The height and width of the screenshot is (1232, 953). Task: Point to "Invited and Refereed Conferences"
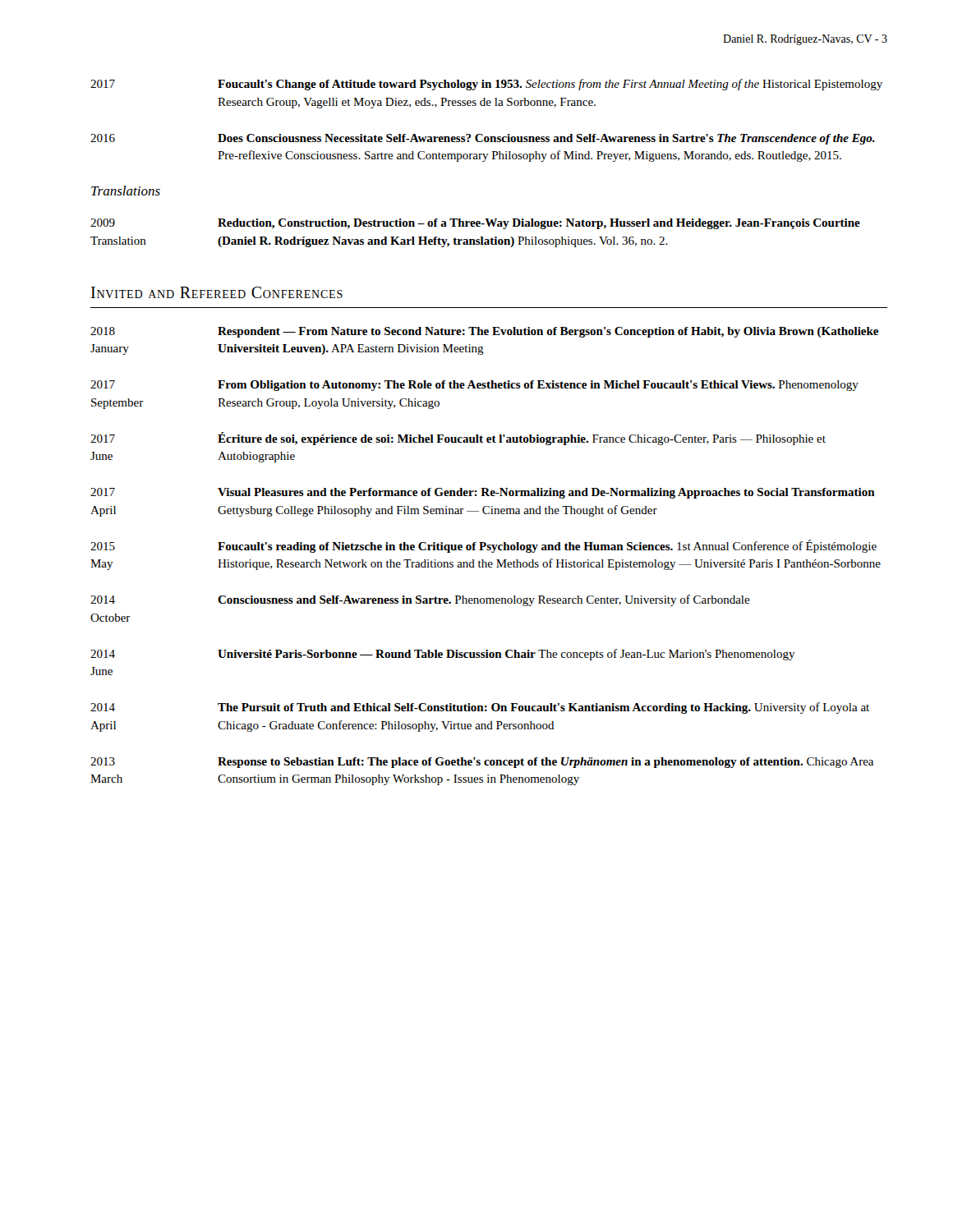pos(217,292)
